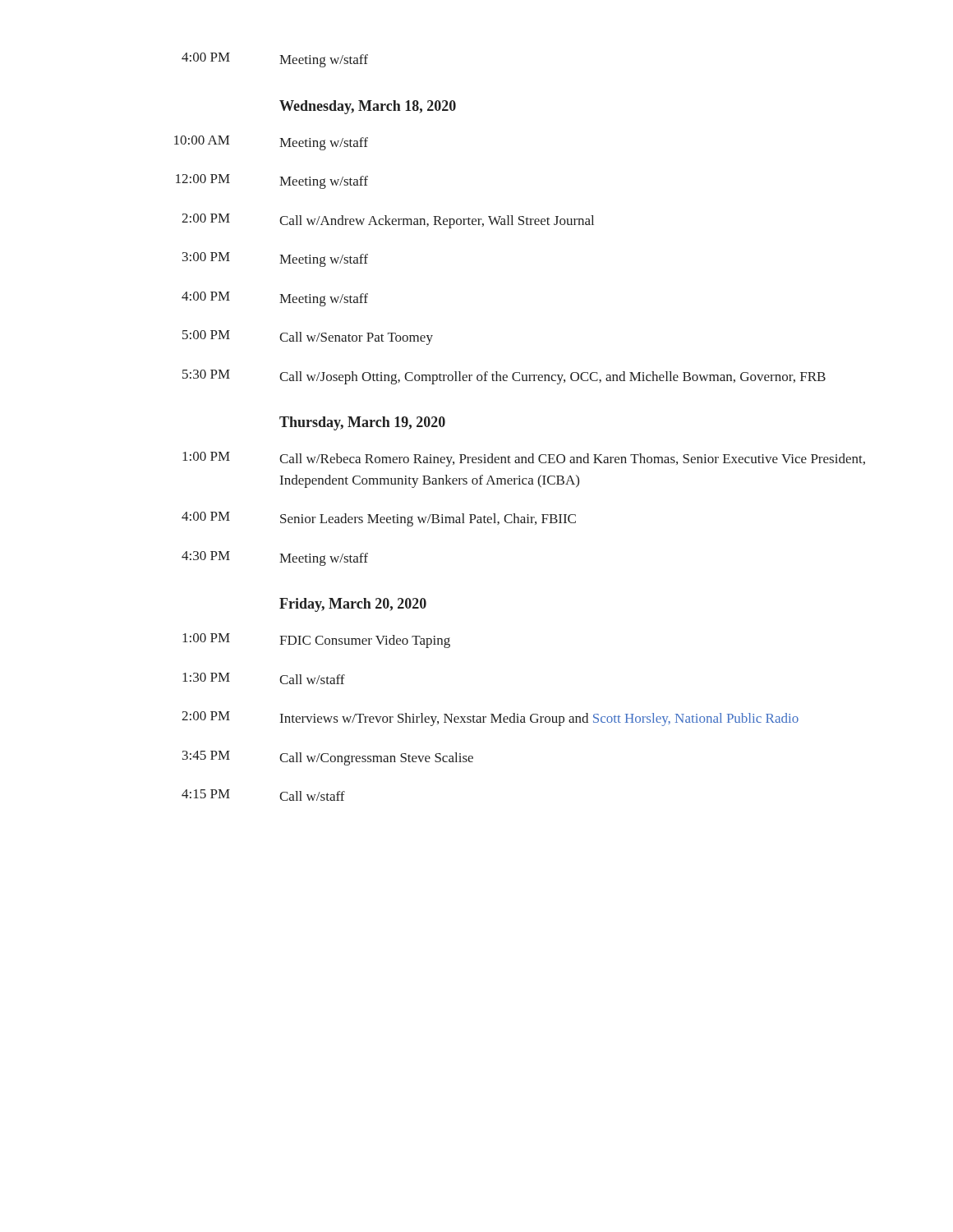Image resolution: width=953 pixels, height=1232 pixels.
Task: Find the passage starting "Friday, March 20, 2020"
Action: click(x=353, y=605)
